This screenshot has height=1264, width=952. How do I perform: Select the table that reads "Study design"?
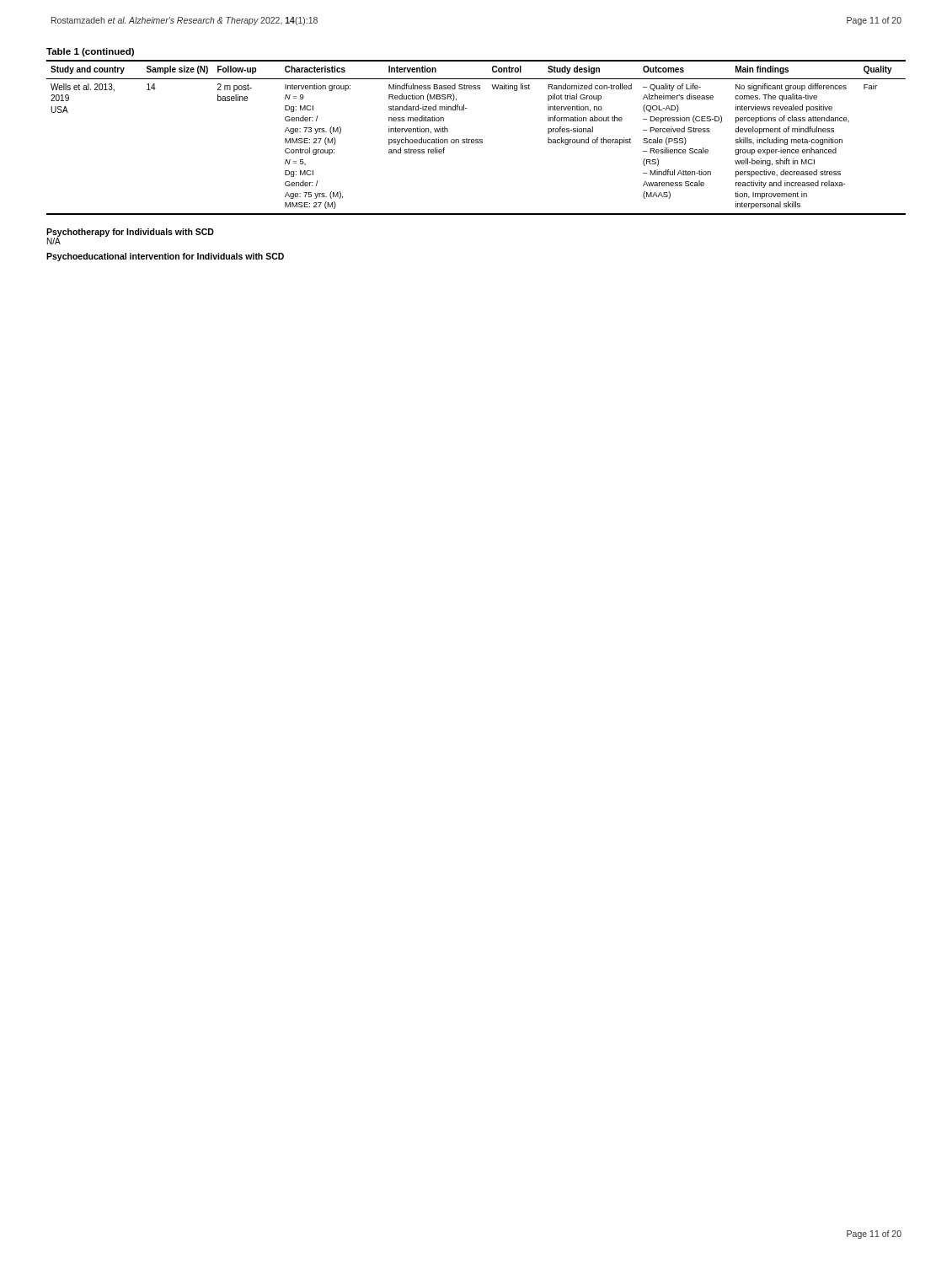[476, 137]
